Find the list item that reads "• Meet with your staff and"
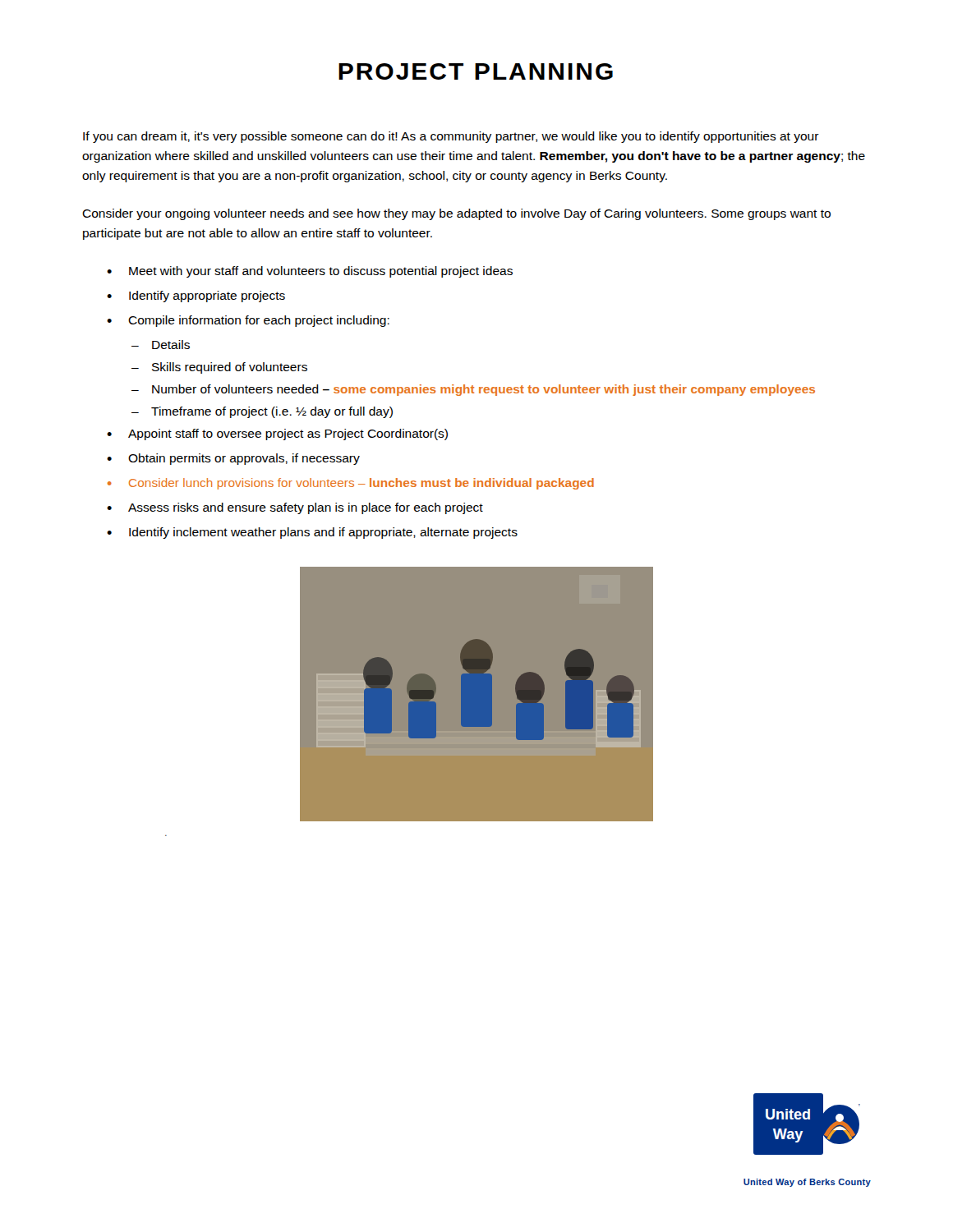The width and height of the screenshot is (953, 1232). click(x=310, y=272)
